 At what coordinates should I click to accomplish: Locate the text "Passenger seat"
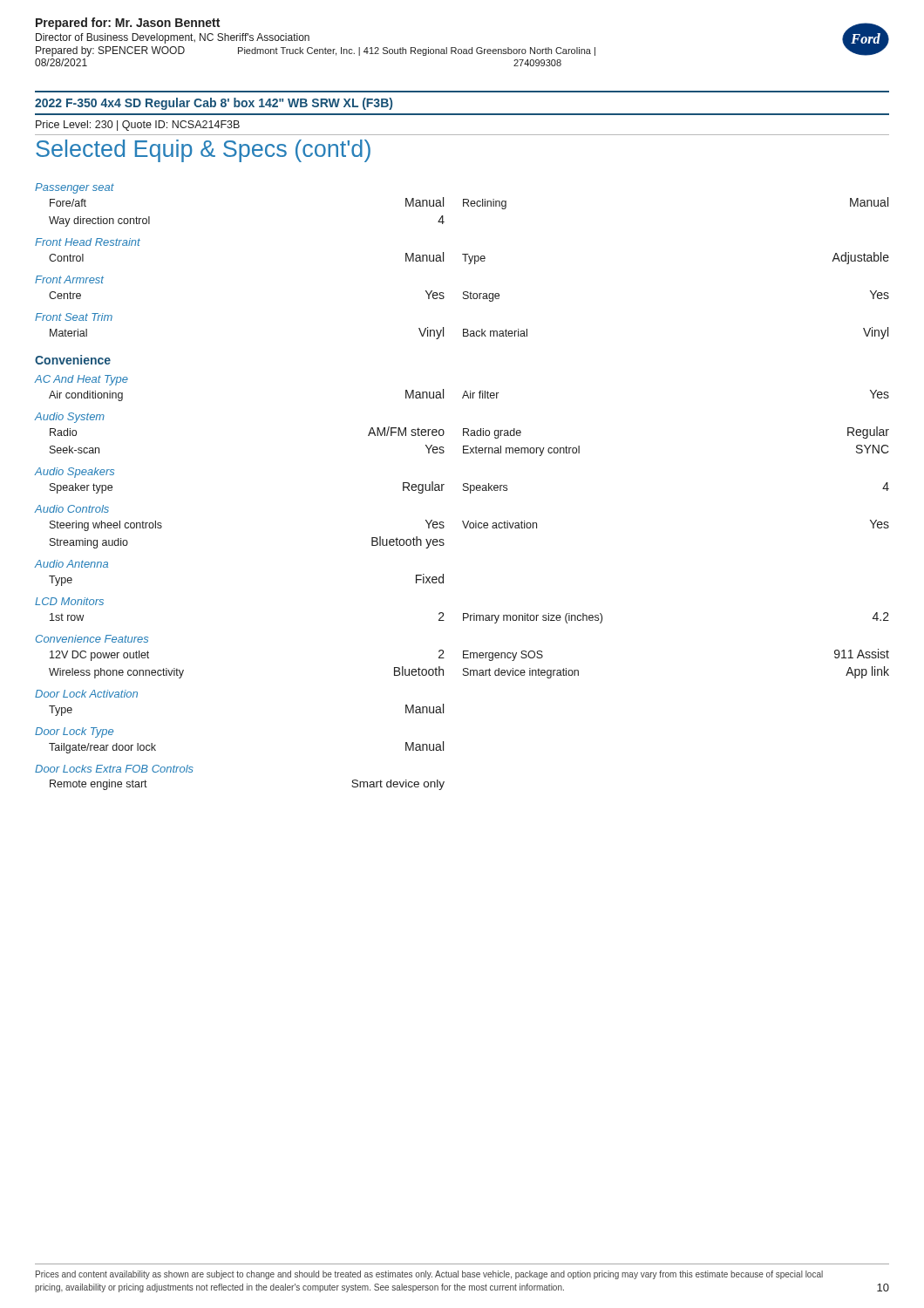click(x=74, y=187)
